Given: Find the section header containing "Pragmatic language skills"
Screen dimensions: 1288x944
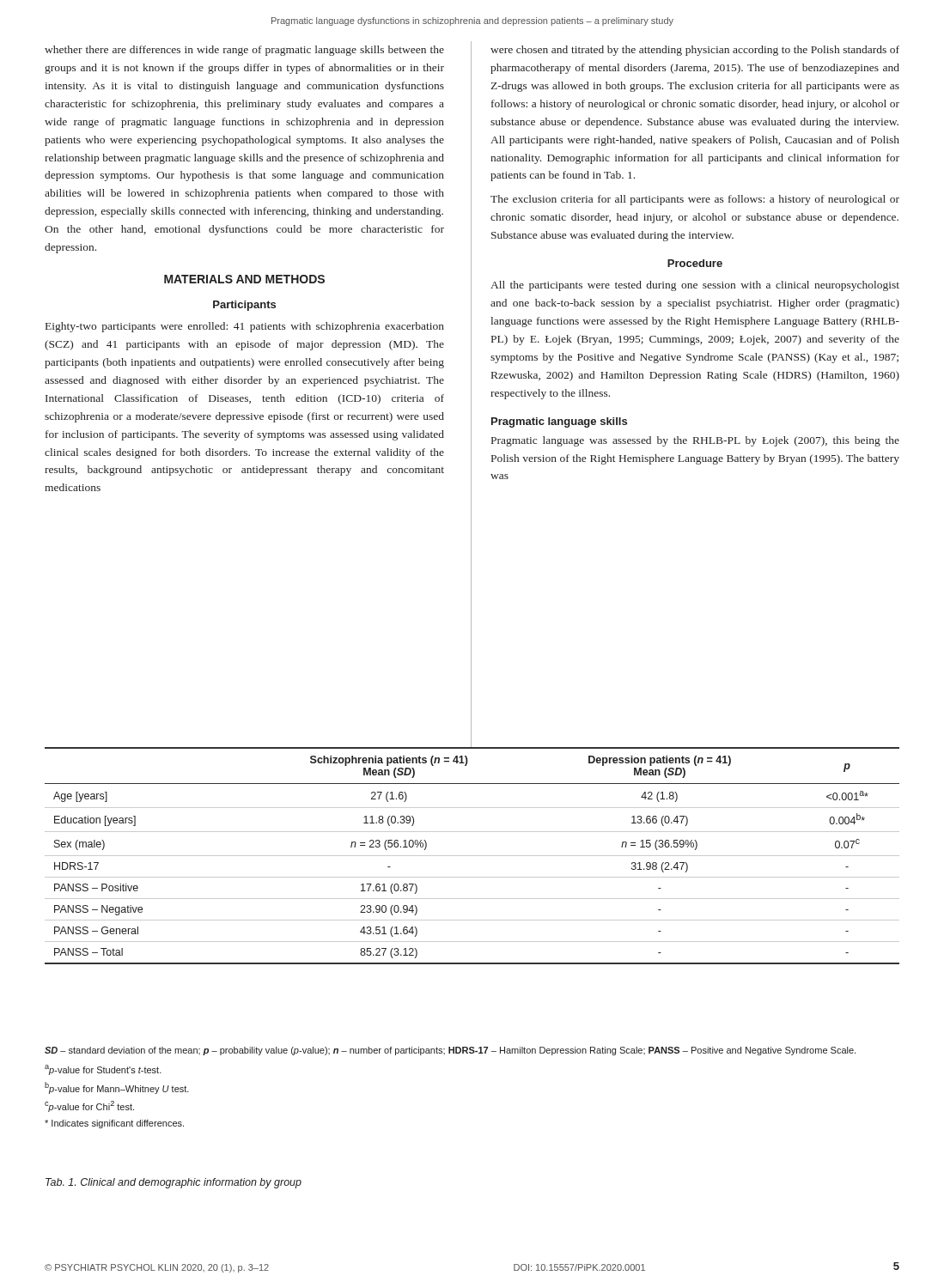Looking at the screenshot, I should (559, 421).
